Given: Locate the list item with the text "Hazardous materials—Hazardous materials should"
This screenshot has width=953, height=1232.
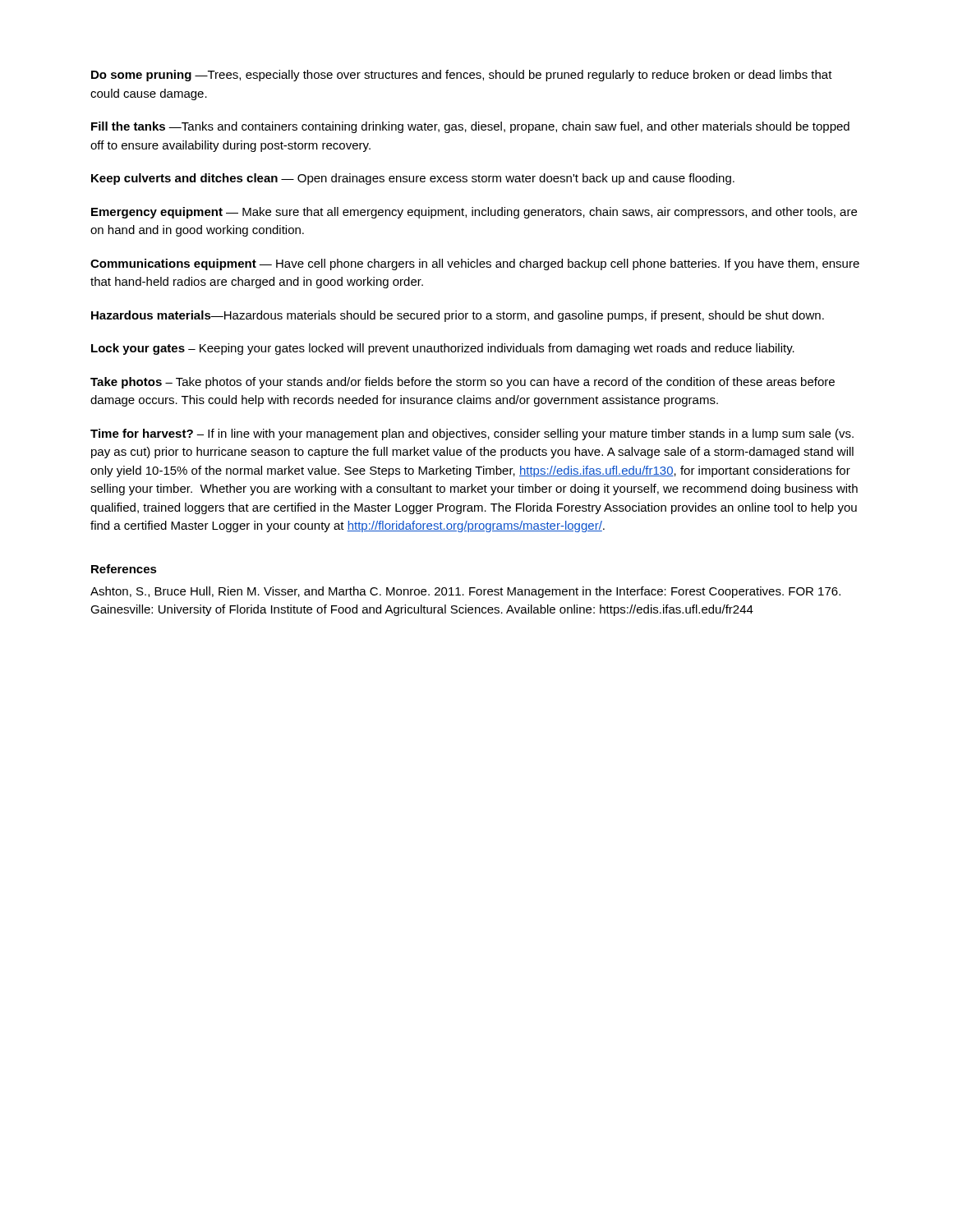Looking at the screenshot, I should [458, 315].
